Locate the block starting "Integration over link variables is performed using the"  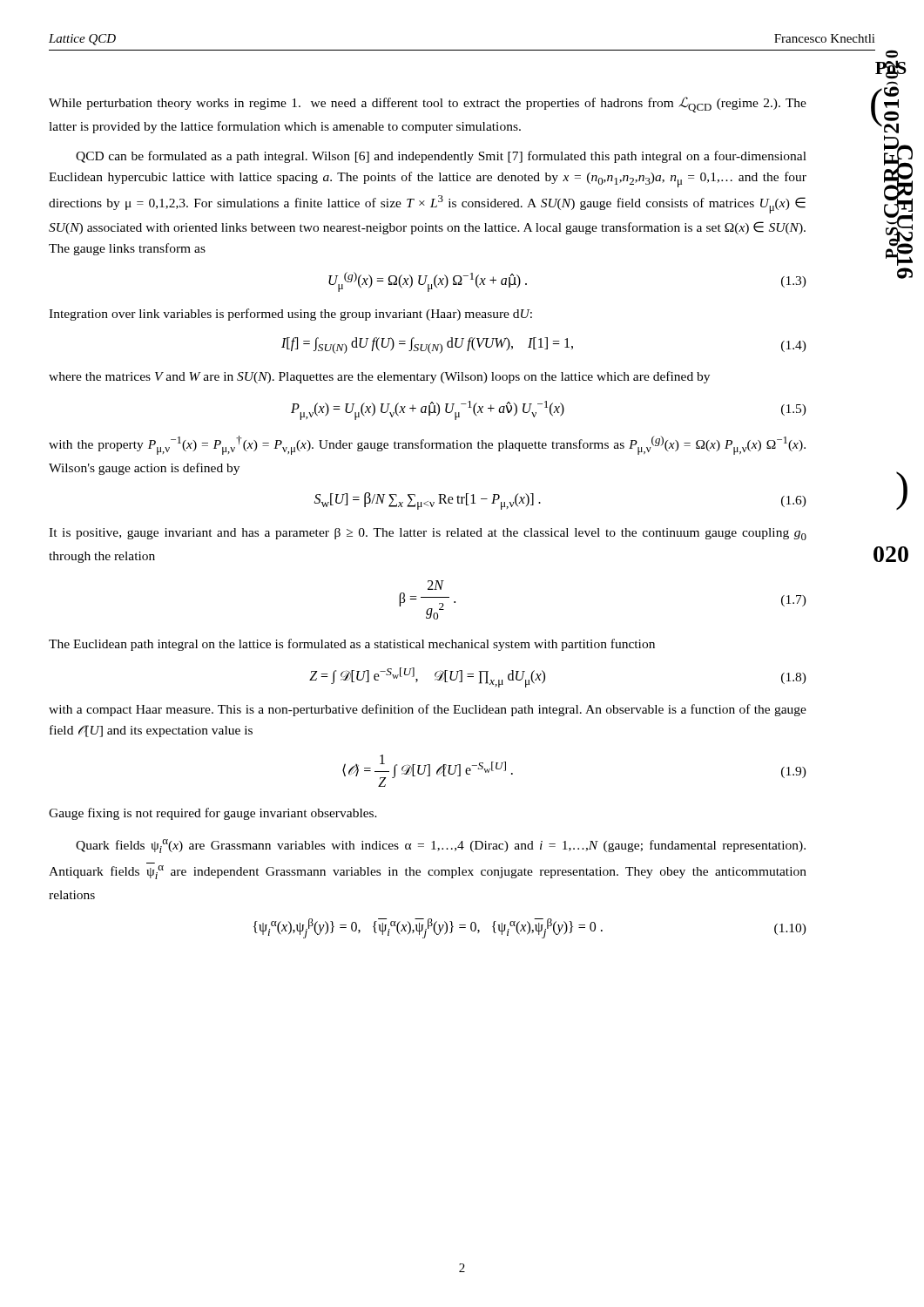[x=428, y=313]
